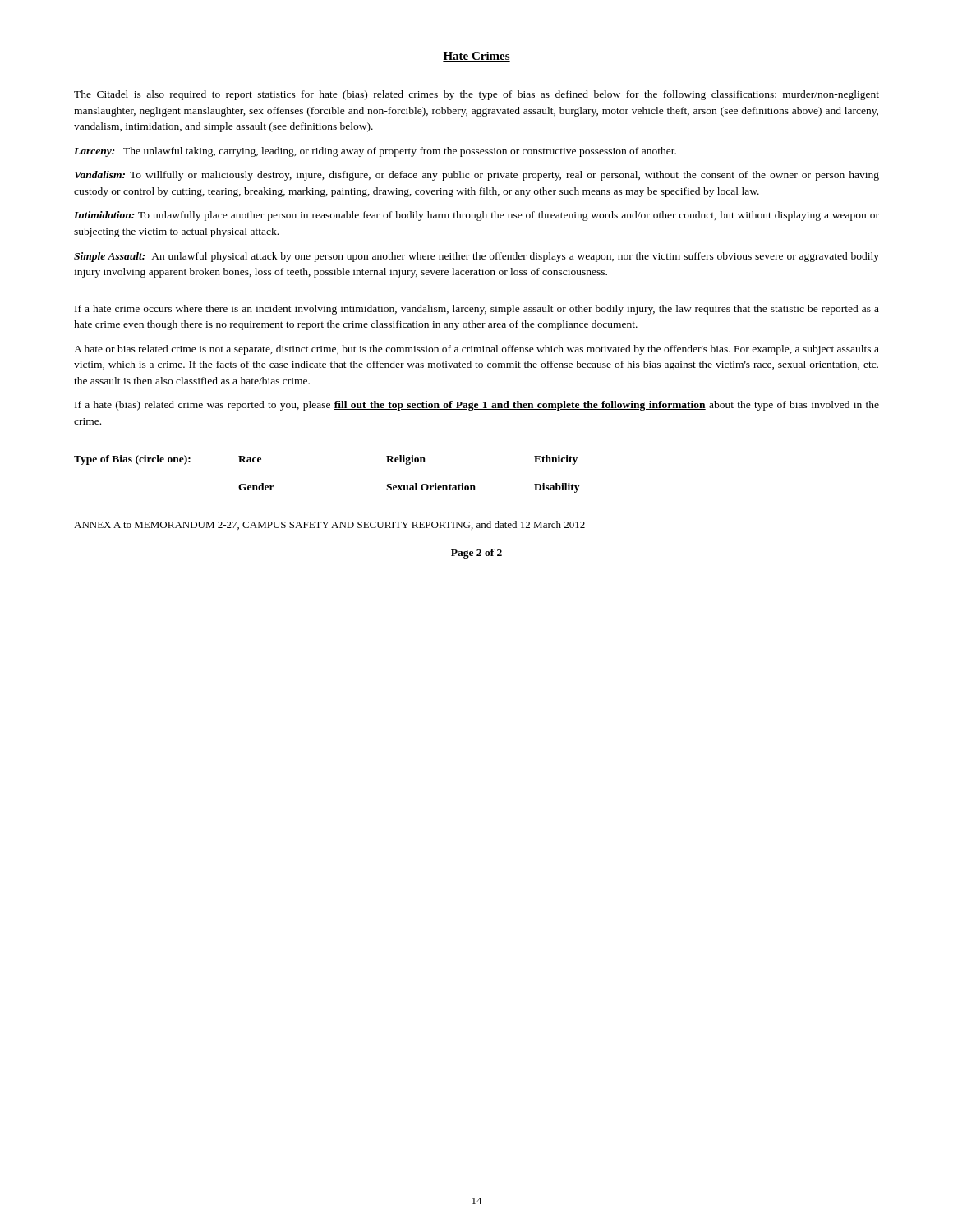Click on the text that reads "Page 2 of 2"
Viewport: 953px width, 1232px height.
pyautogui.click(x=476, y=552)
